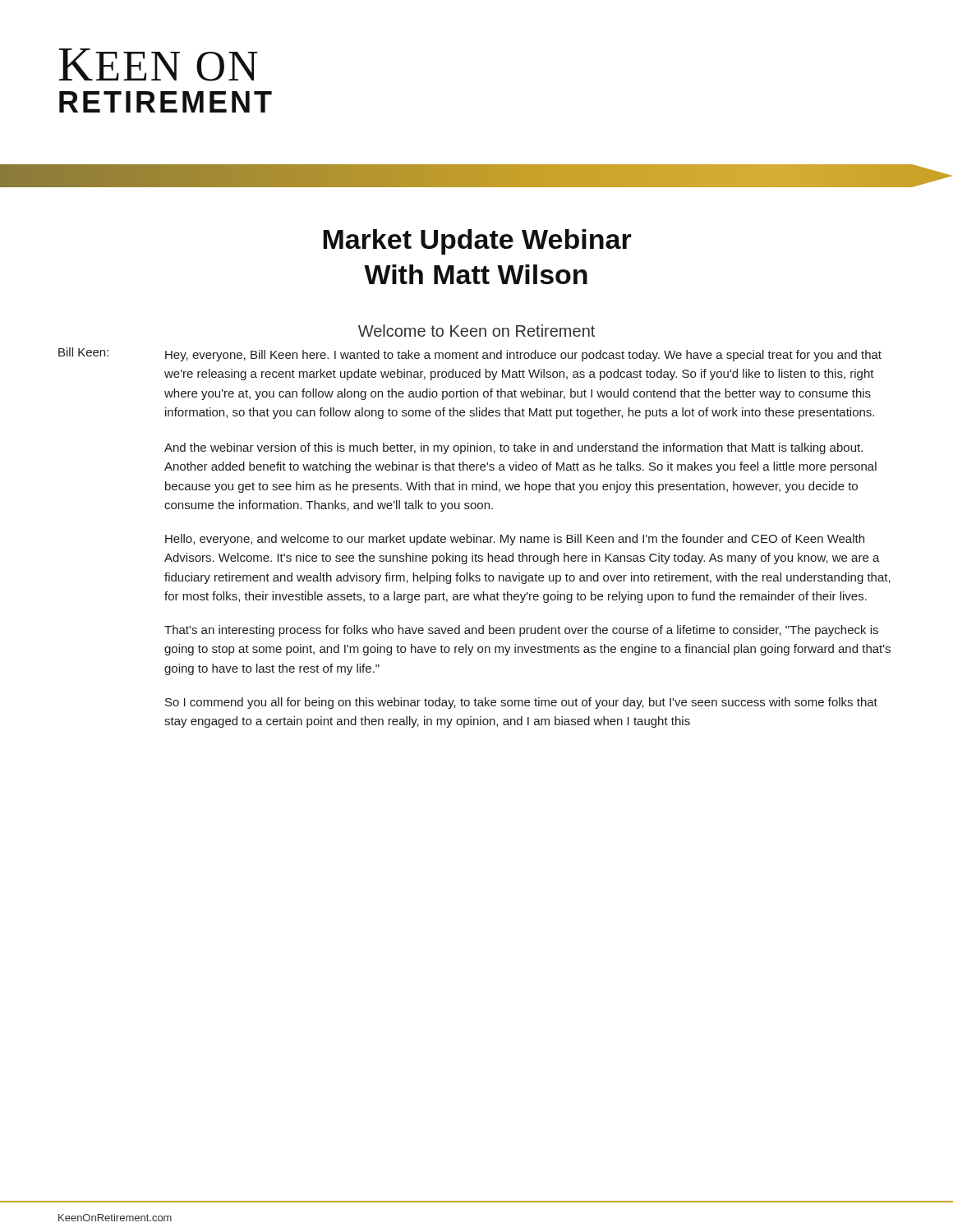Find the title that reads "KEEN ON Retirement"
This screenshot has height=1232, width=953.
click(166, 80)
